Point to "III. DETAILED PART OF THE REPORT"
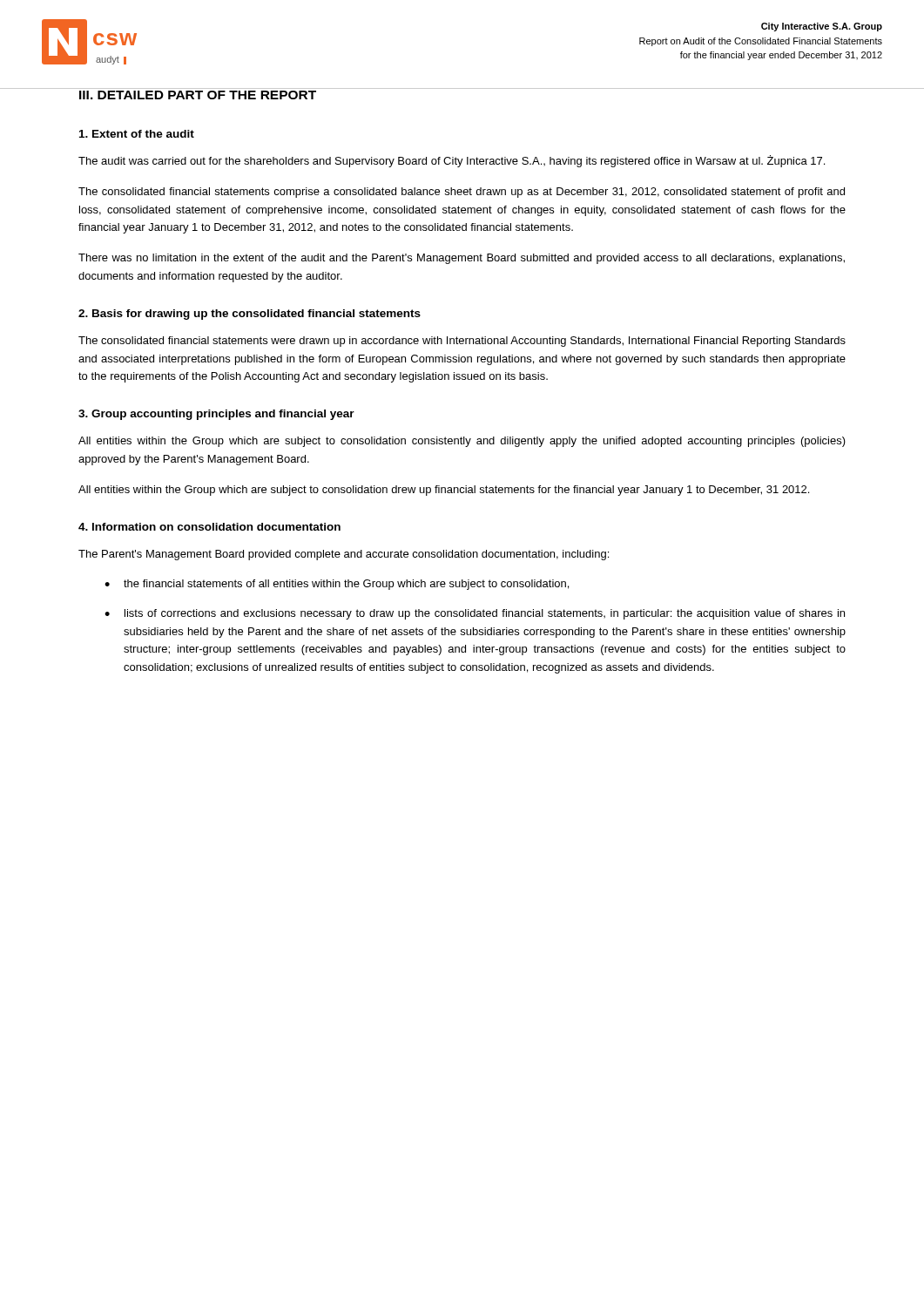924x1307 pixels. coord(462,95)
